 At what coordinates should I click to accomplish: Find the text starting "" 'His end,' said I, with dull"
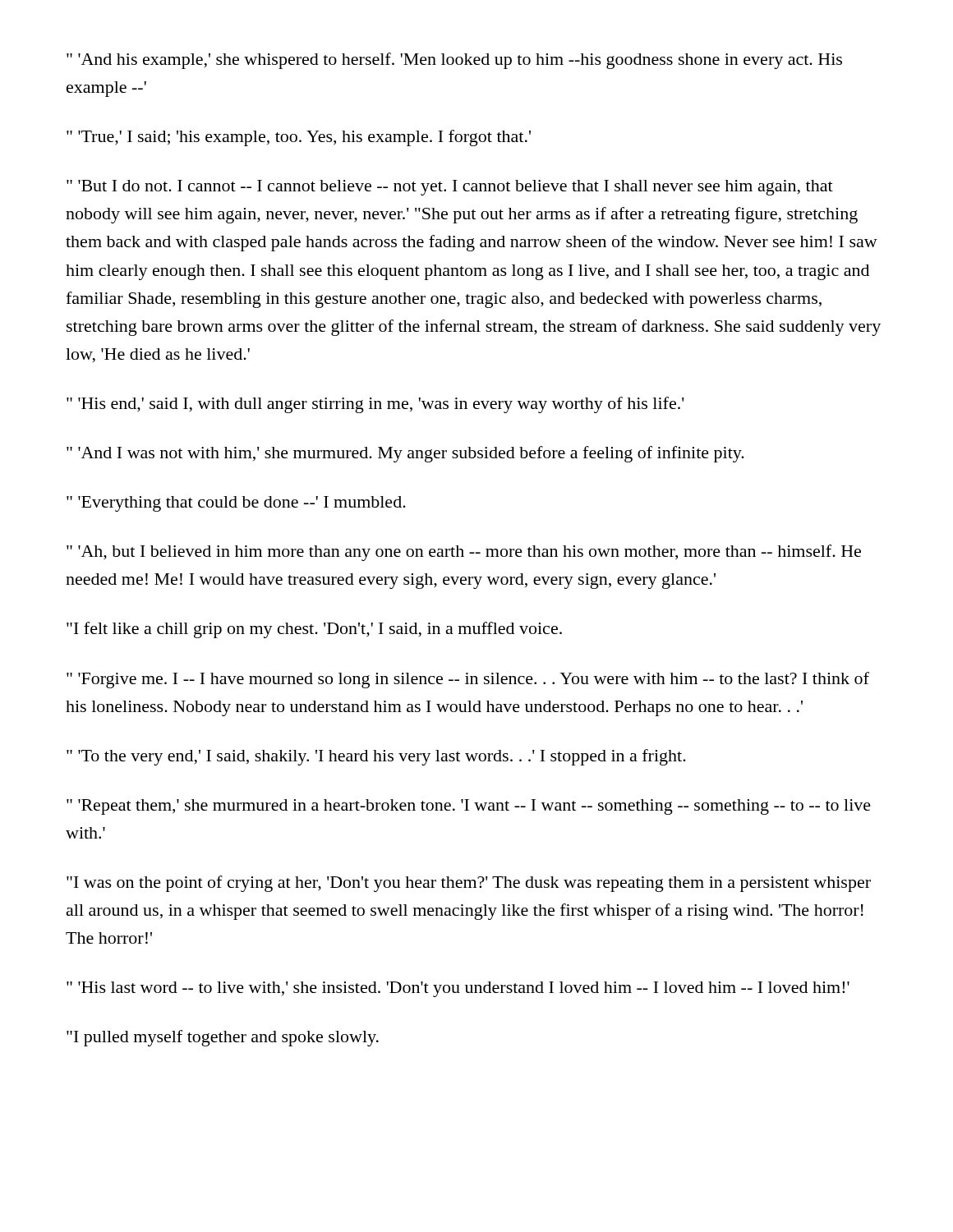point(375,403)
